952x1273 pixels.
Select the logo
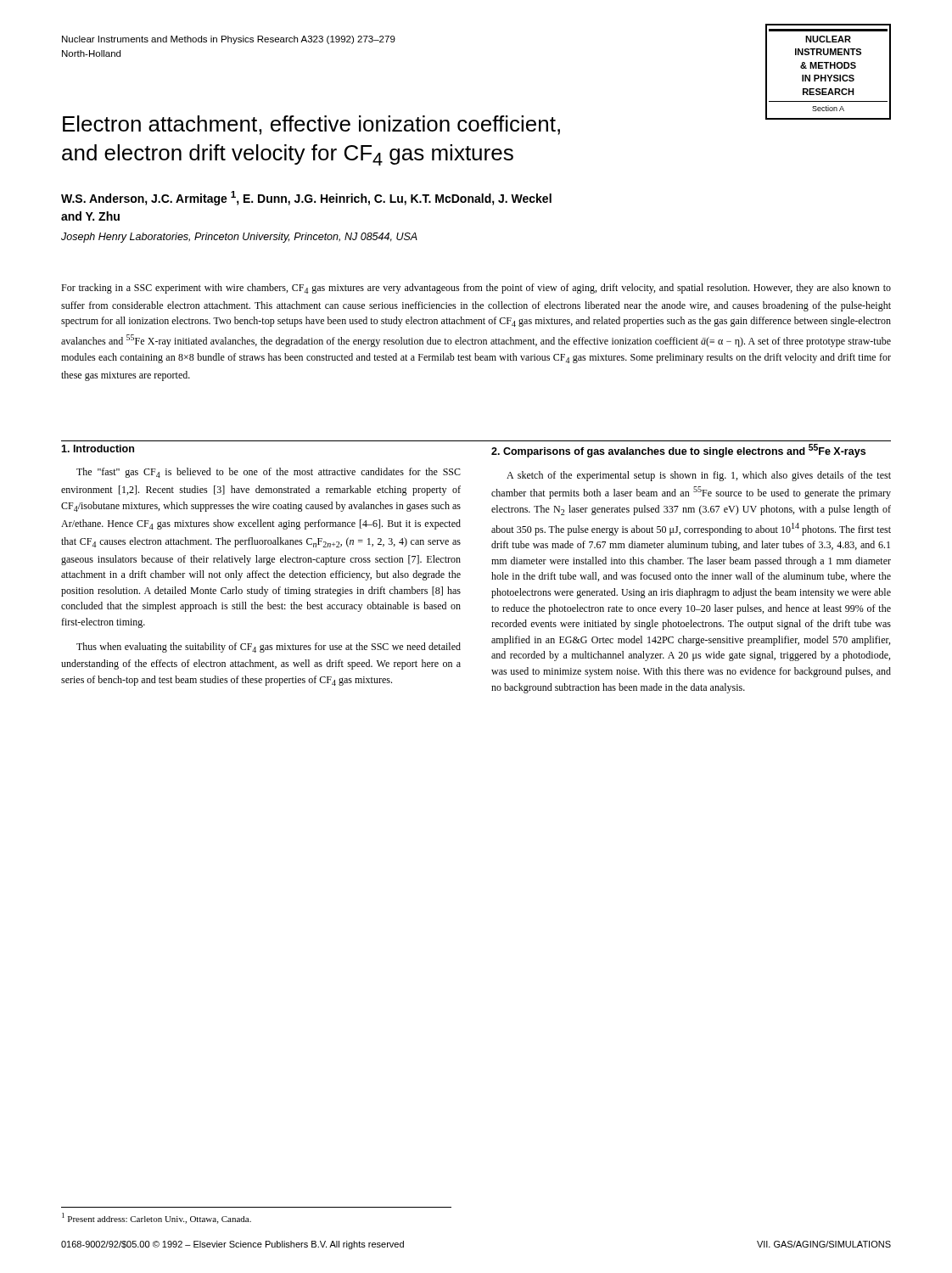click(x=828, y=72)
